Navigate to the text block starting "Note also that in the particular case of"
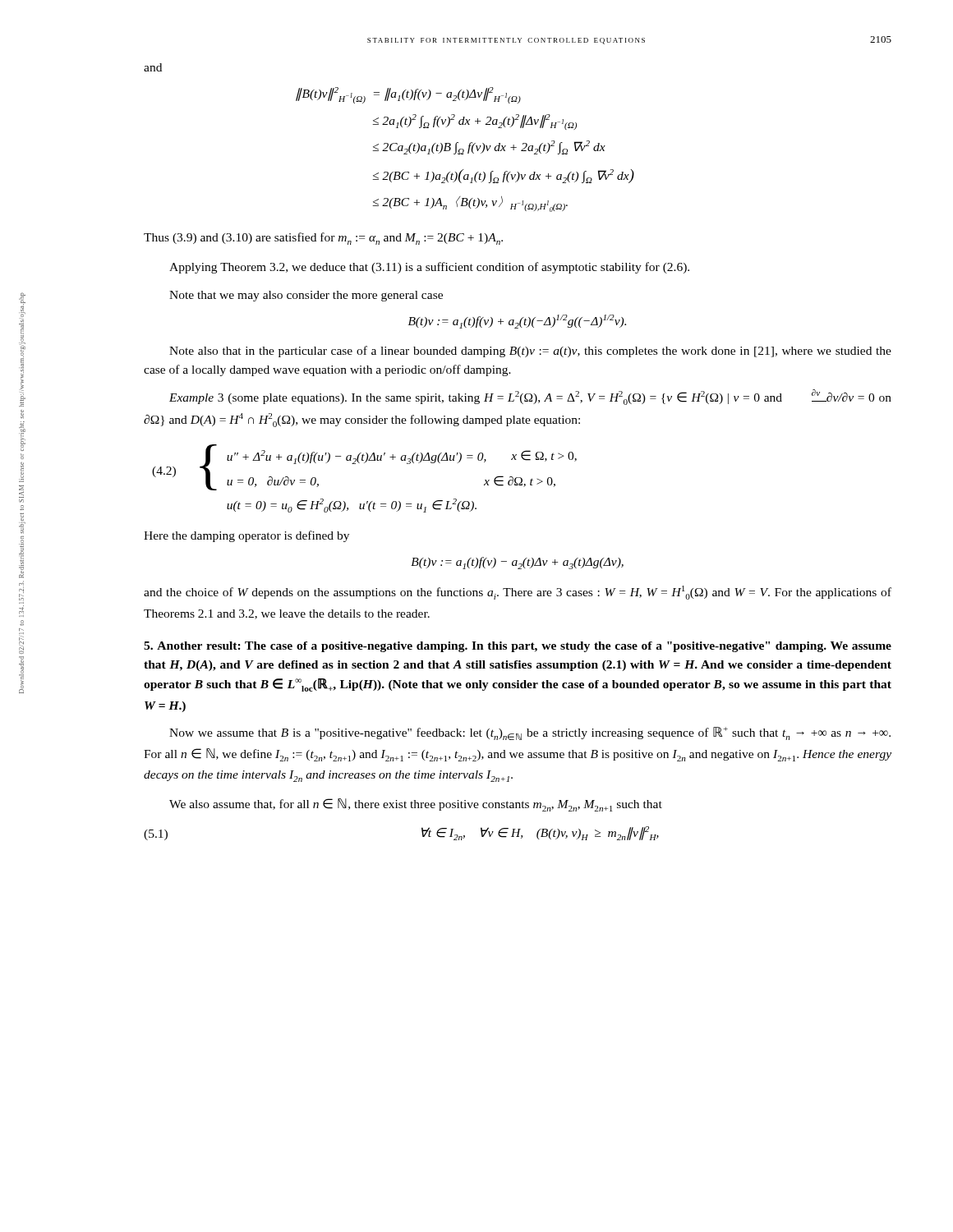 518,360
